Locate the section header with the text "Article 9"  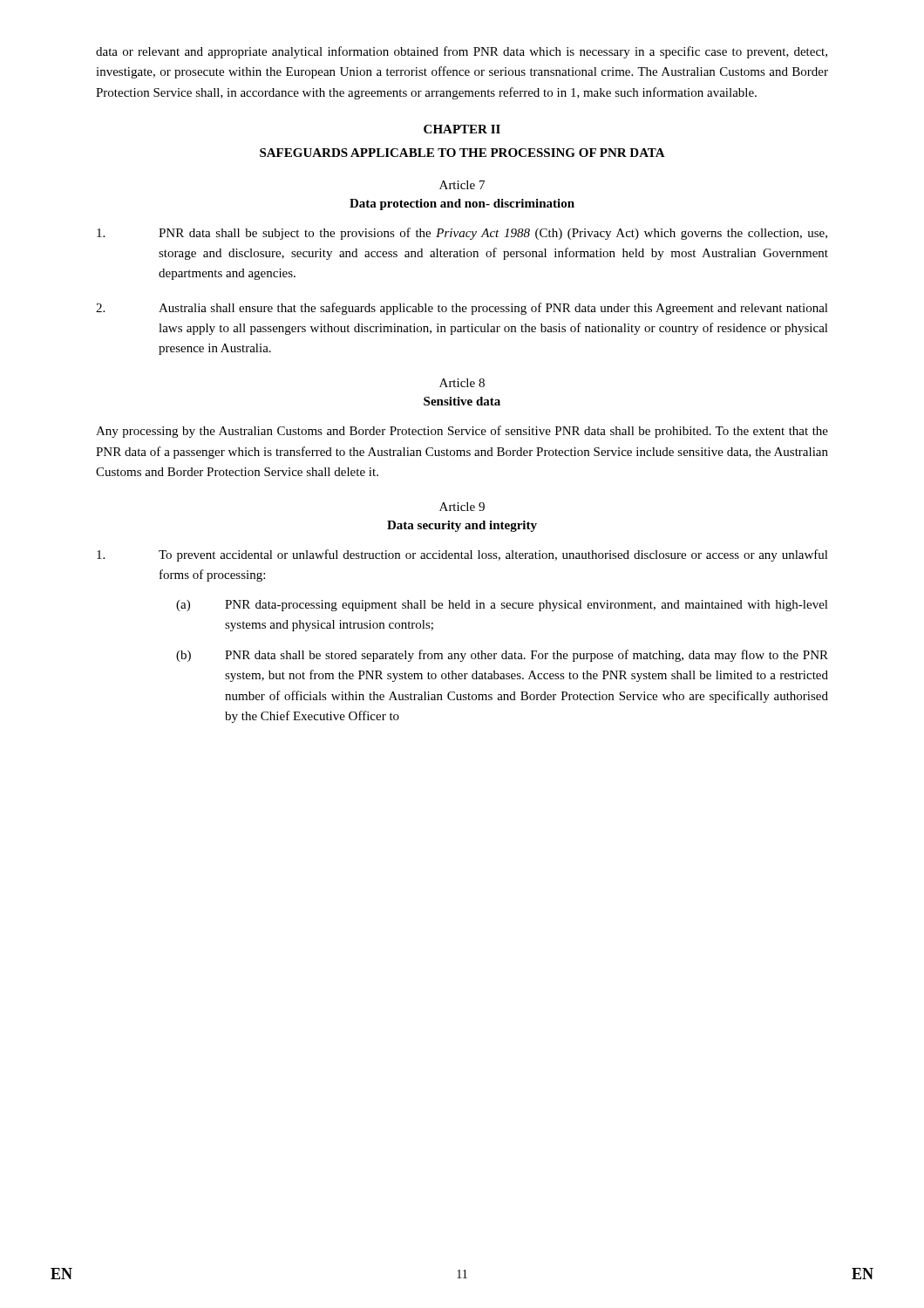click(x=462, y=507)
